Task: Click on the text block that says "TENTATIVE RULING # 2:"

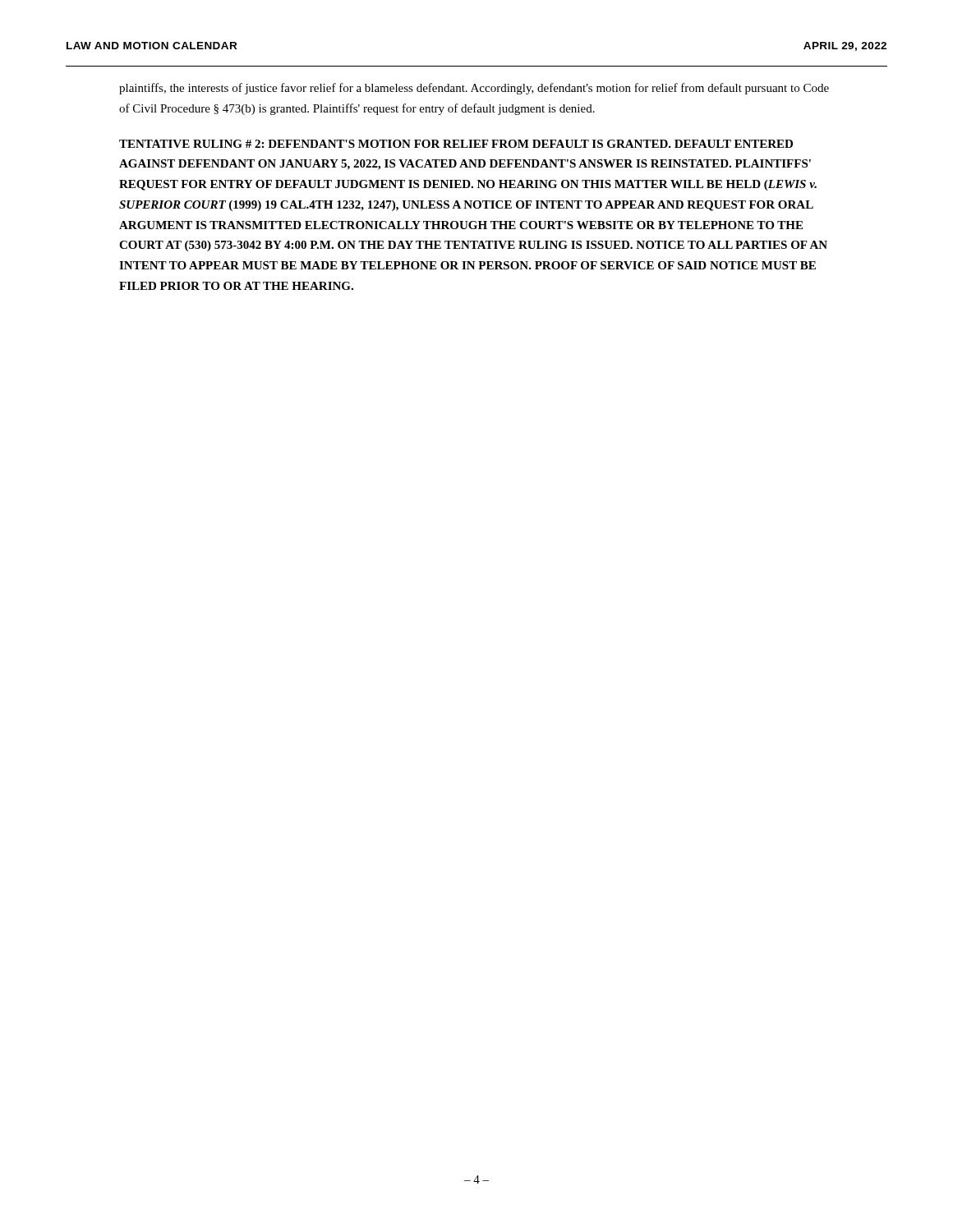Action: 476,215
